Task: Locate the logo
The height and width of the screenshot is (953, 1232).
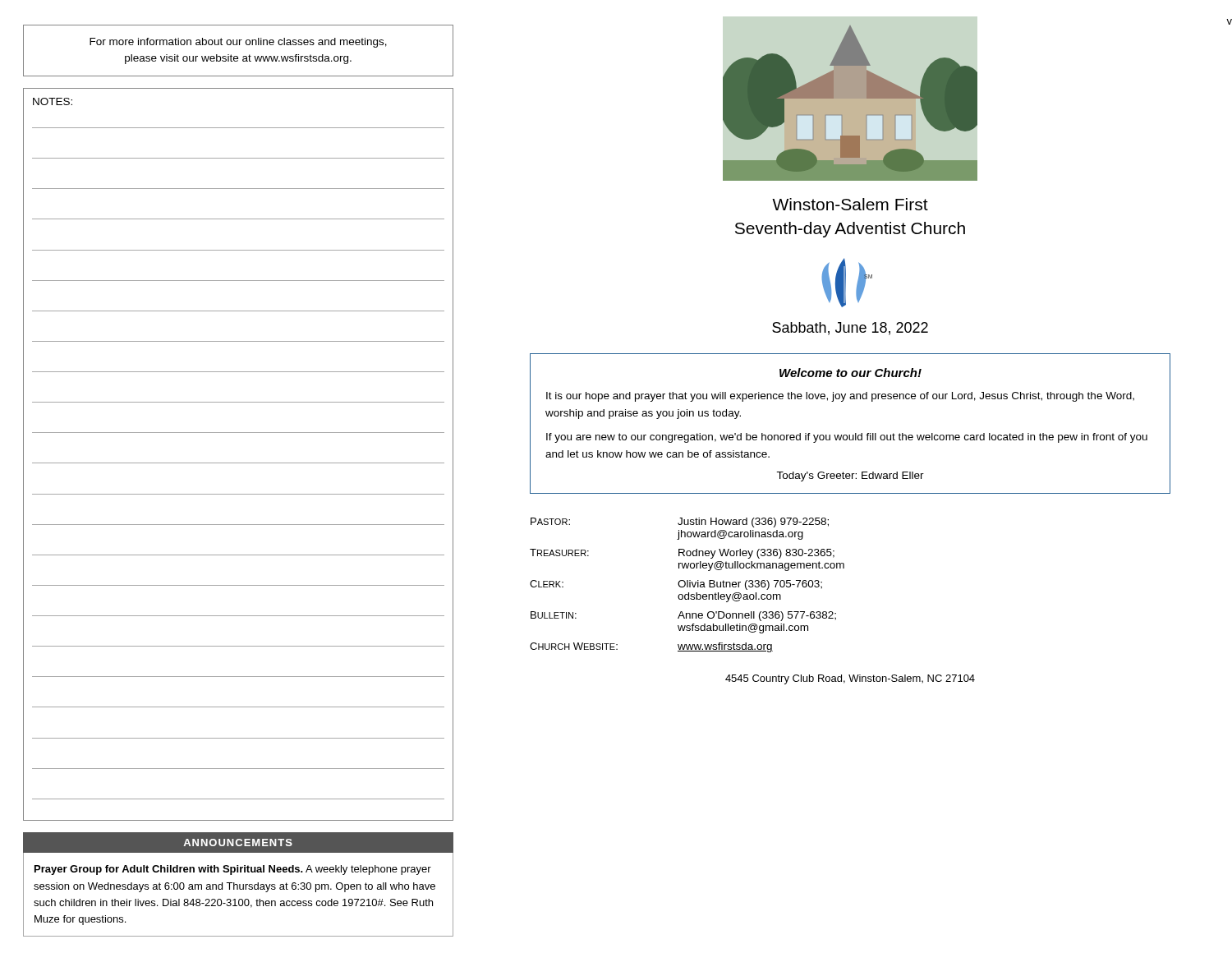Action: click(850, 282)
